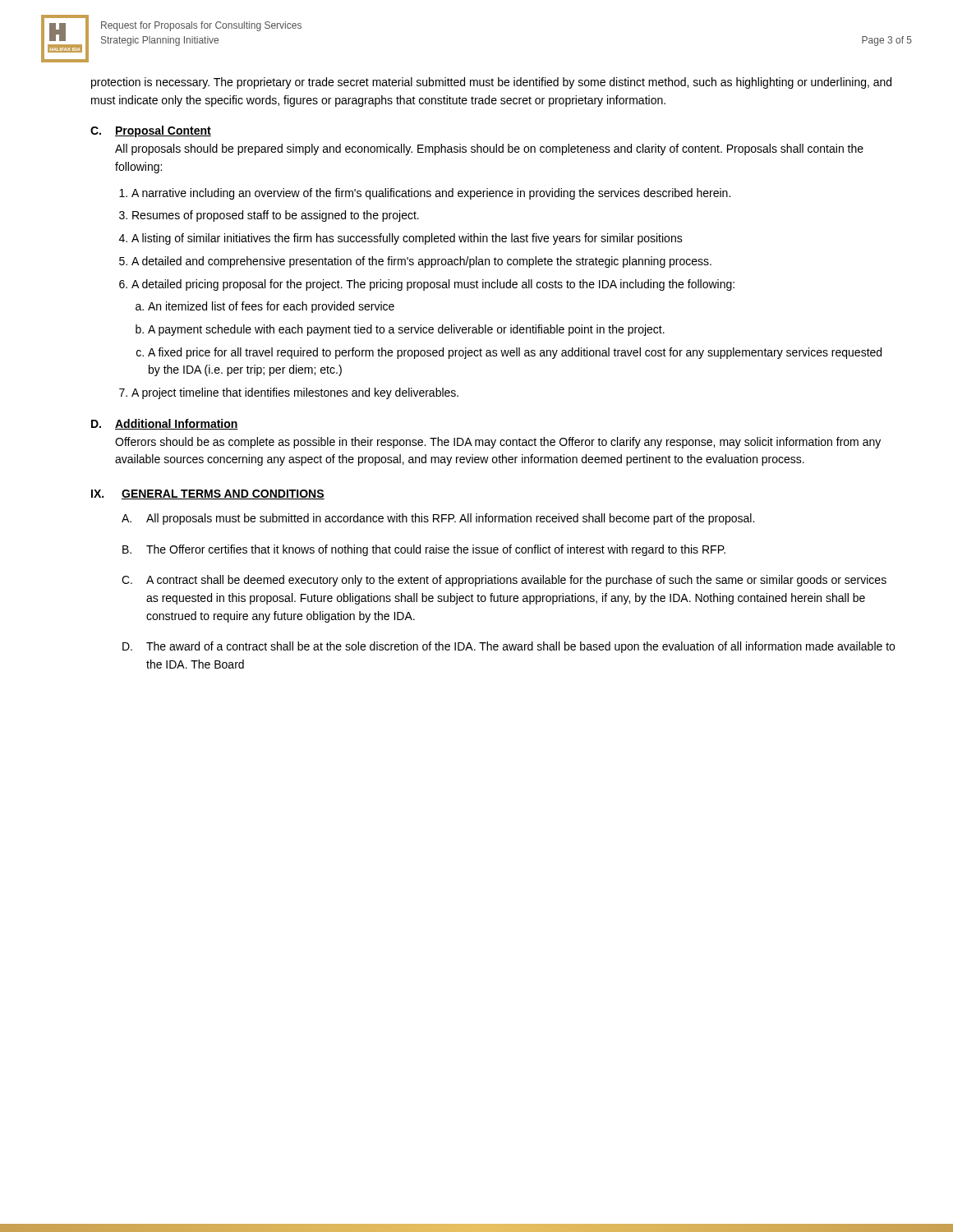The width and height of the screenshot is (953, 1232).
Task: Select the text starting "A listing of similar initiatives"
Action: (x=407, y=238)
